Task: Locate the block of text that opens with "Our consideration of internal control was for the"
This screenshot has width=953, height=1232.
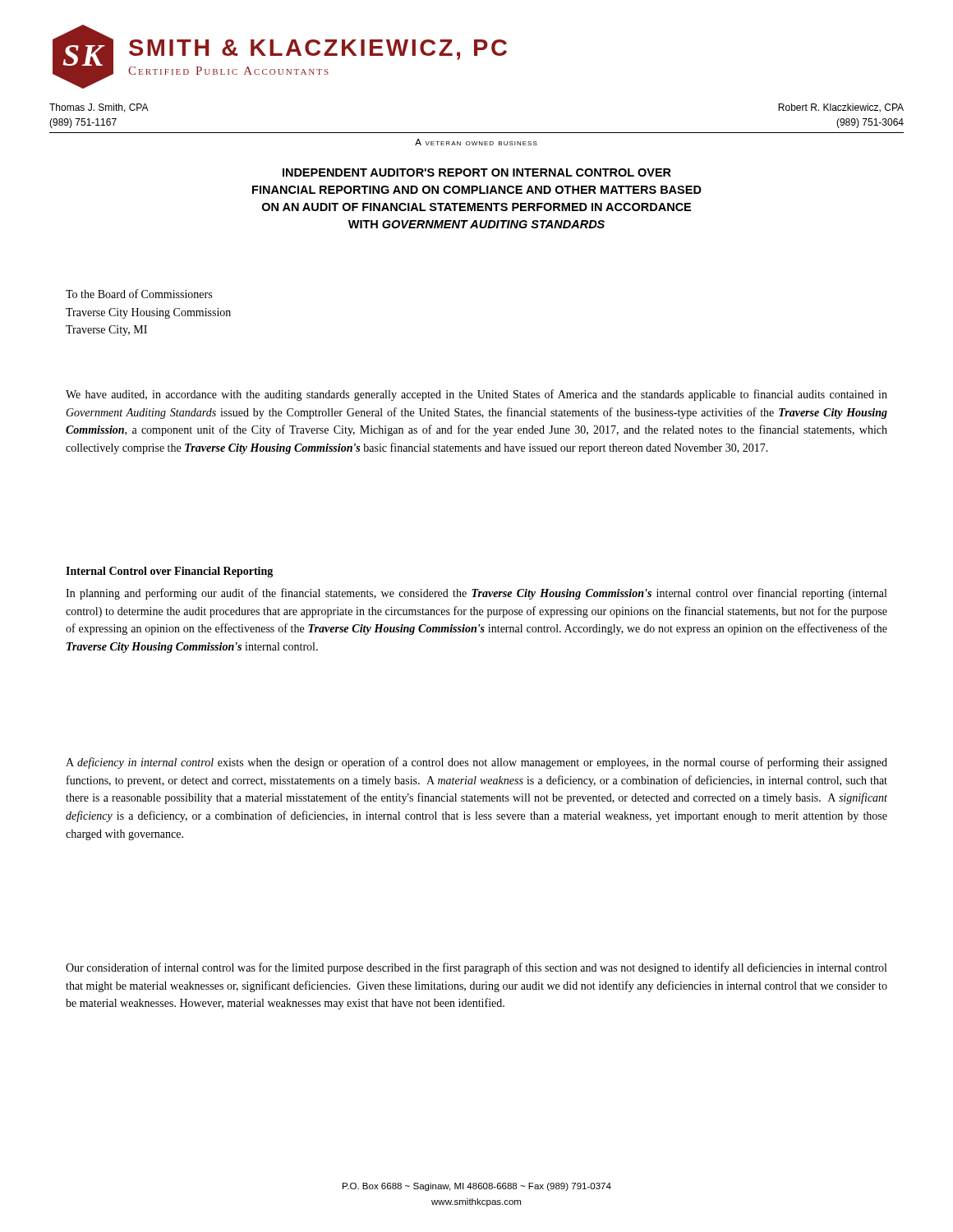Action: pos(476,986)
